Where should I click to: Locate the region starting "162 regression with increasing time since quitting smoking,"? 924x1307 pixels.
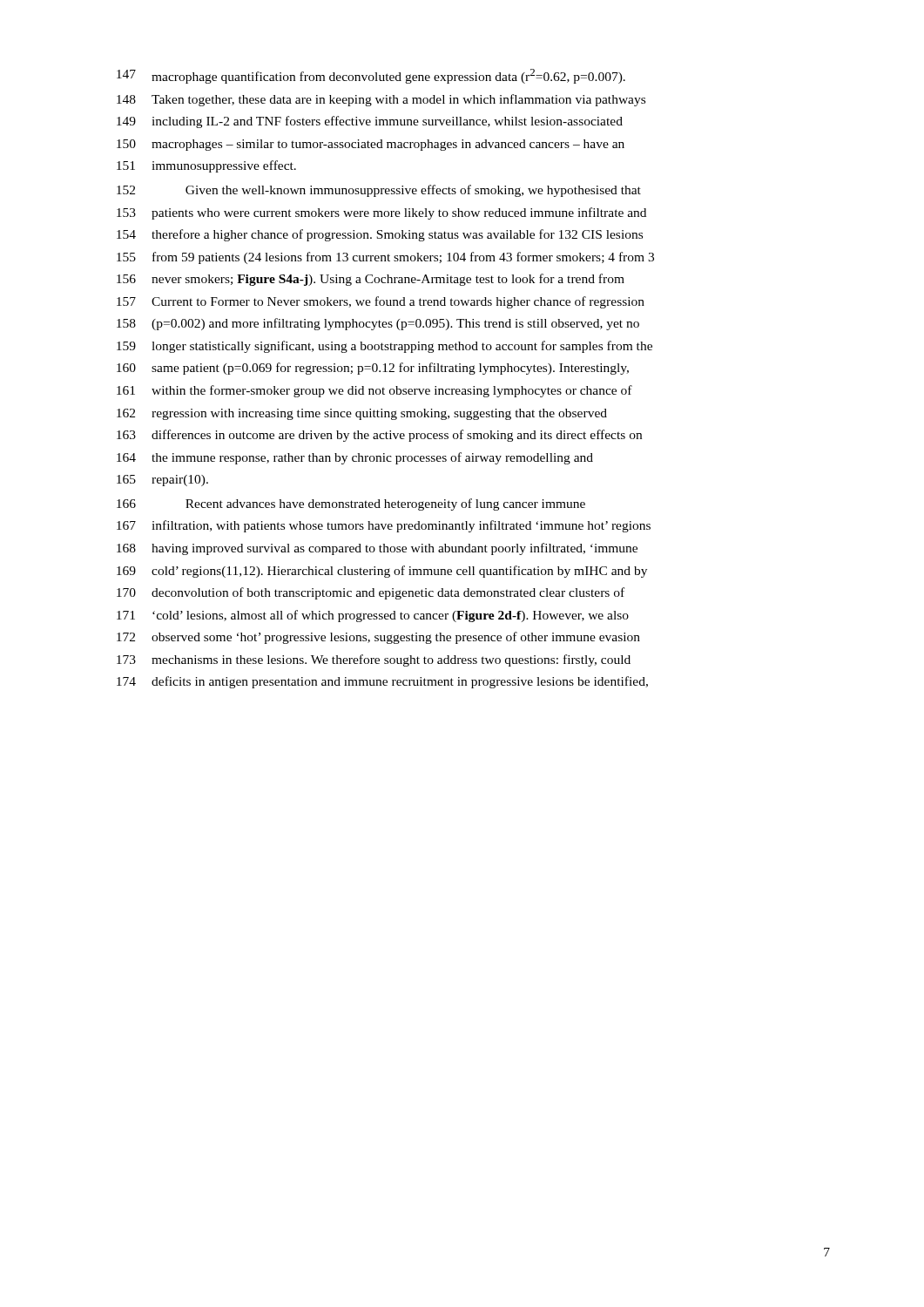[462, 412]
